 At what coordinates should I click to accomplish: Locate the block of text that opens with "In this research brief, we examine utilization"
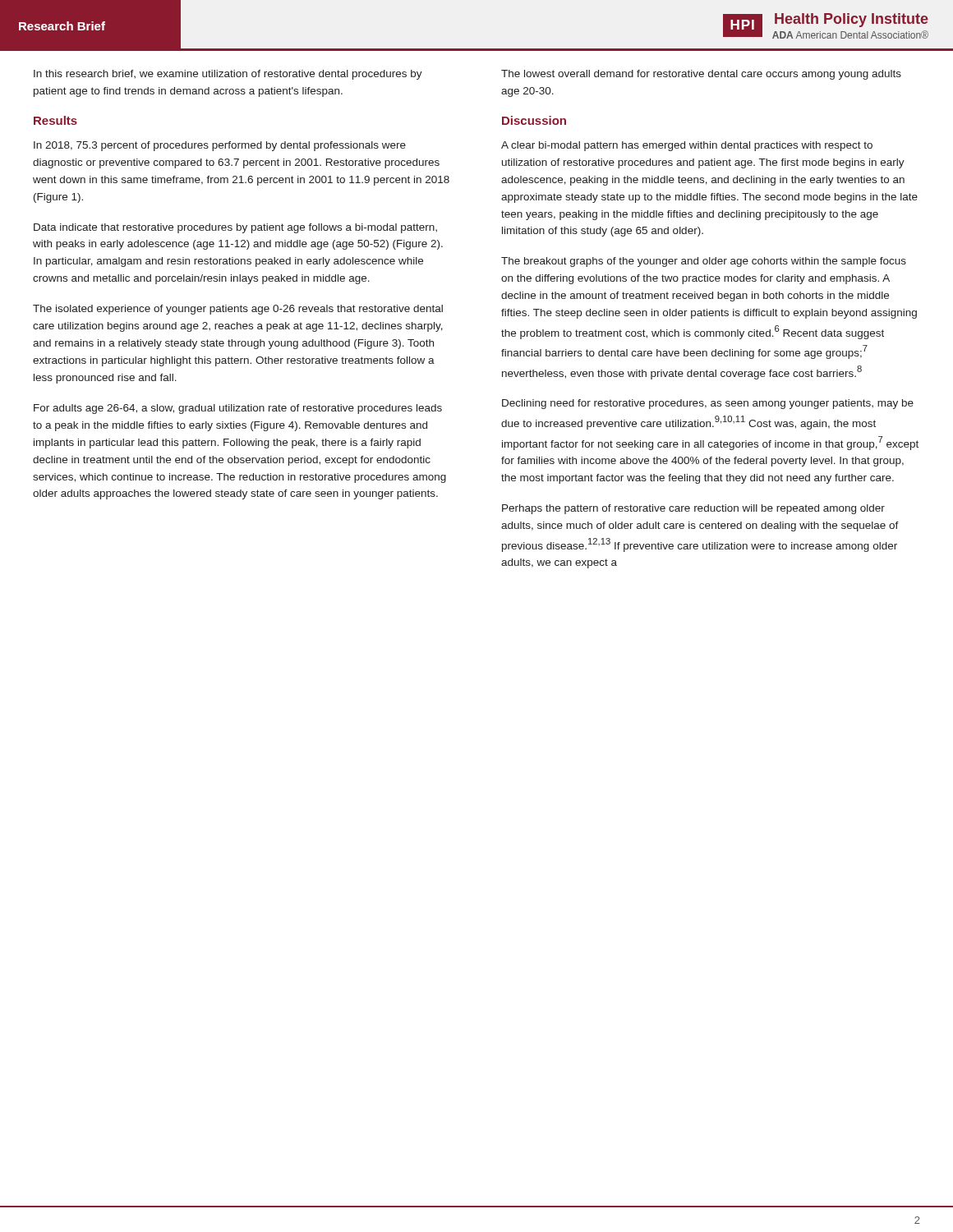[x=227, y=82]
